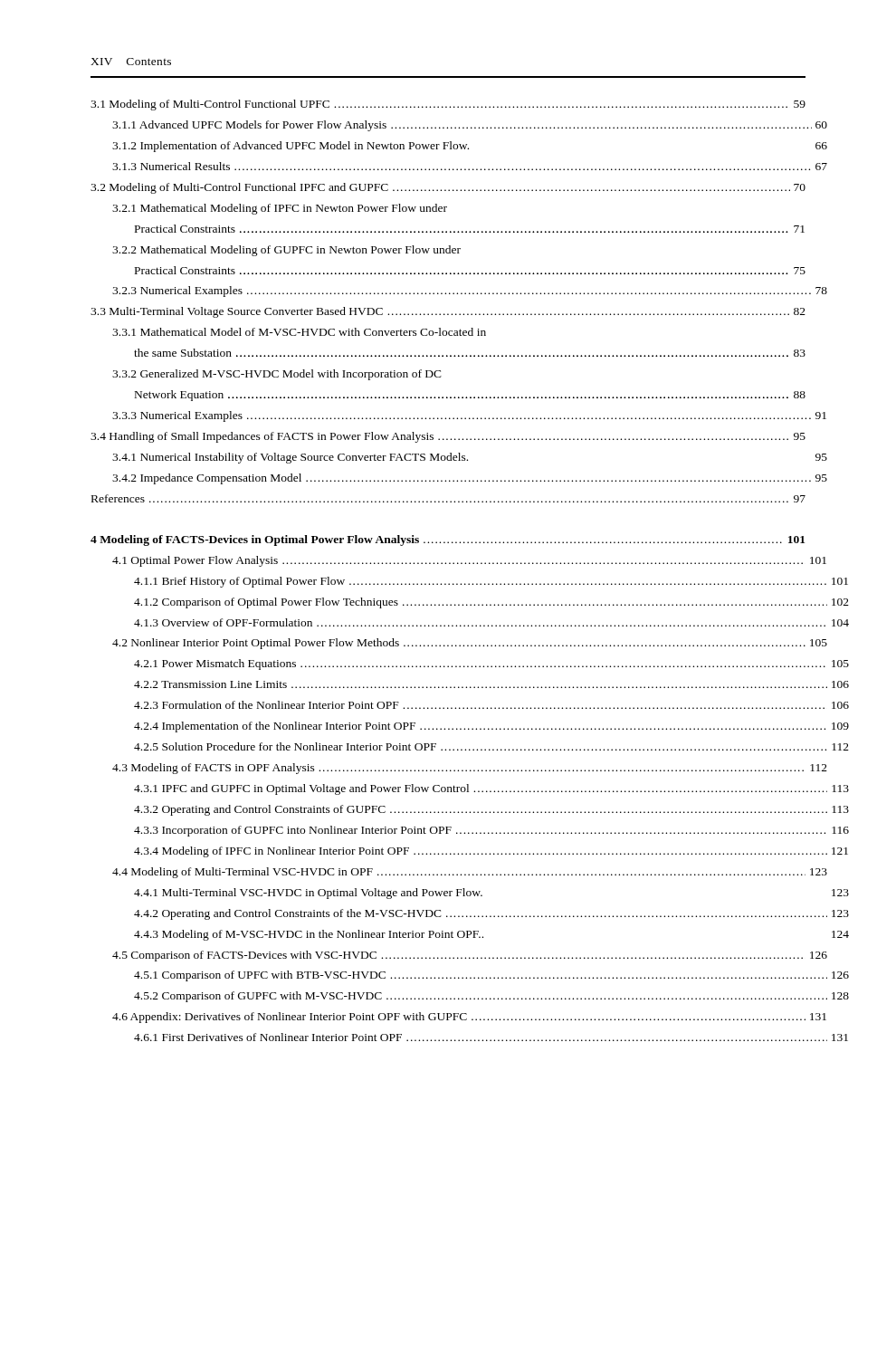The width and height of the screenshot is (896, 1358).
Task: Where is the passage that starts "3.2 Modeling of Multi-Control Functional IPFC and GUPFC"?
Action: pos(448,188)
